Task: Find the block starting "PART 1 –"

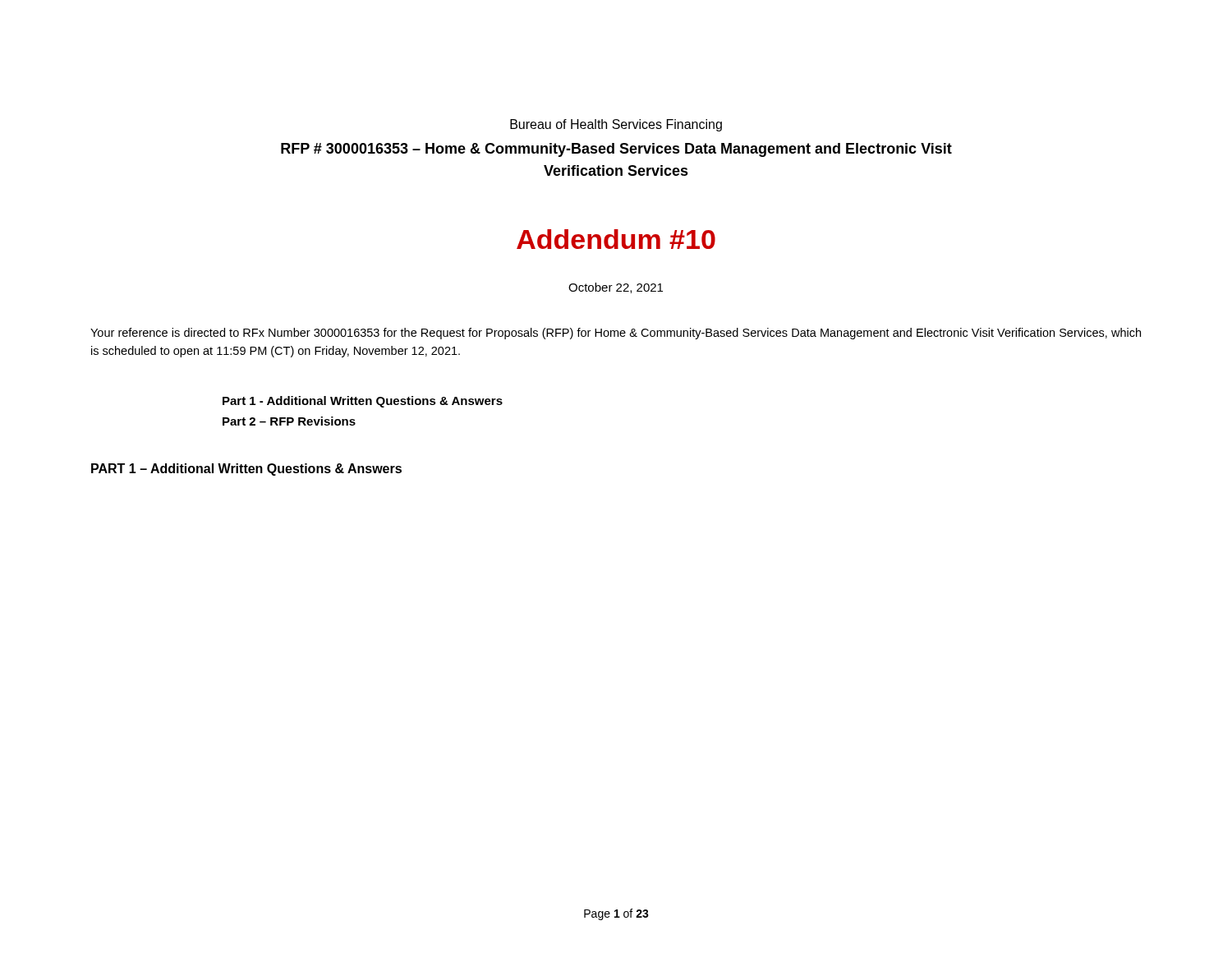Action: pyautogui.click(x=246, y=469)
